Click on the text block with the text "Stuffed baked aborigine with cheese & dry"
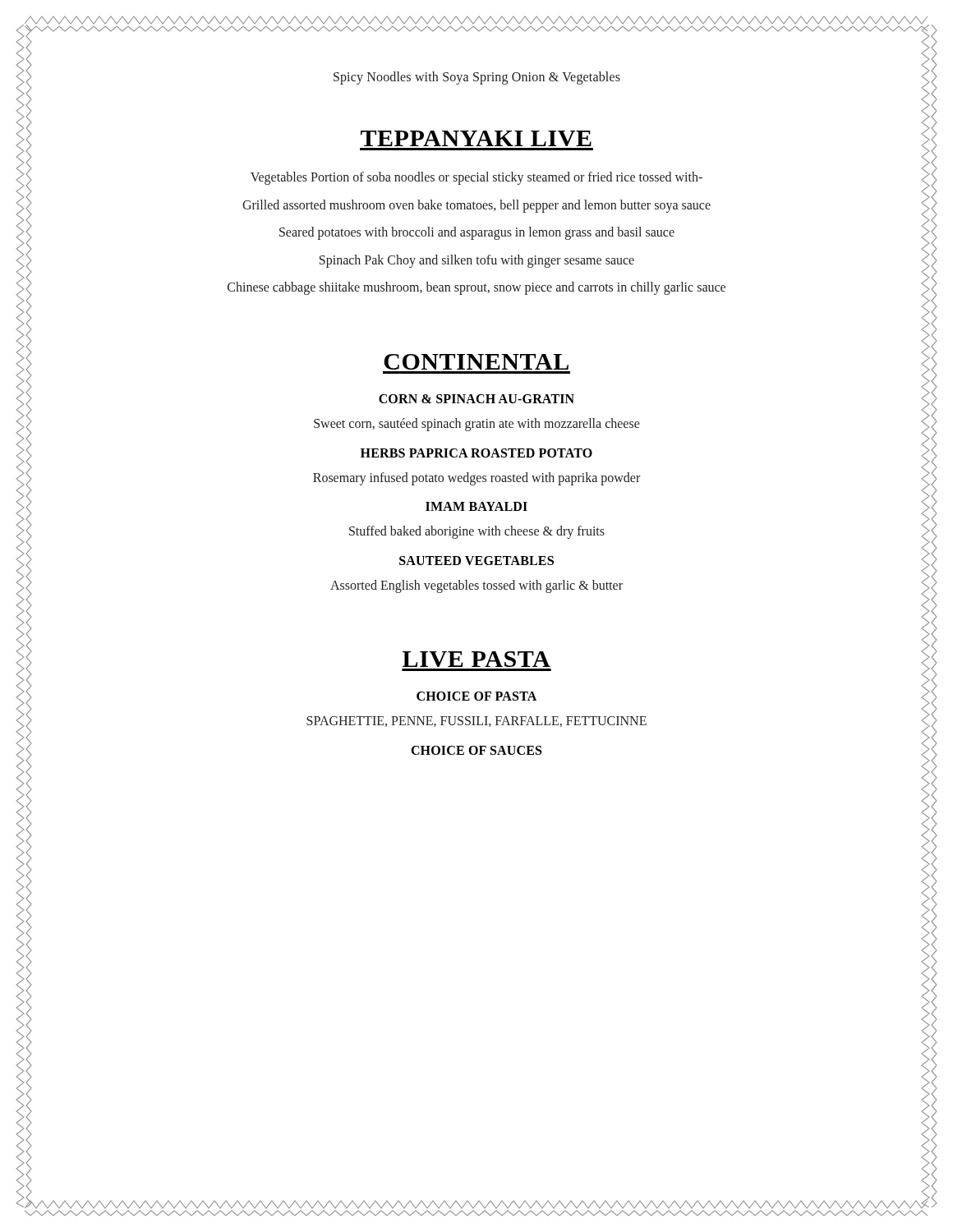 [x=476, y=531]
